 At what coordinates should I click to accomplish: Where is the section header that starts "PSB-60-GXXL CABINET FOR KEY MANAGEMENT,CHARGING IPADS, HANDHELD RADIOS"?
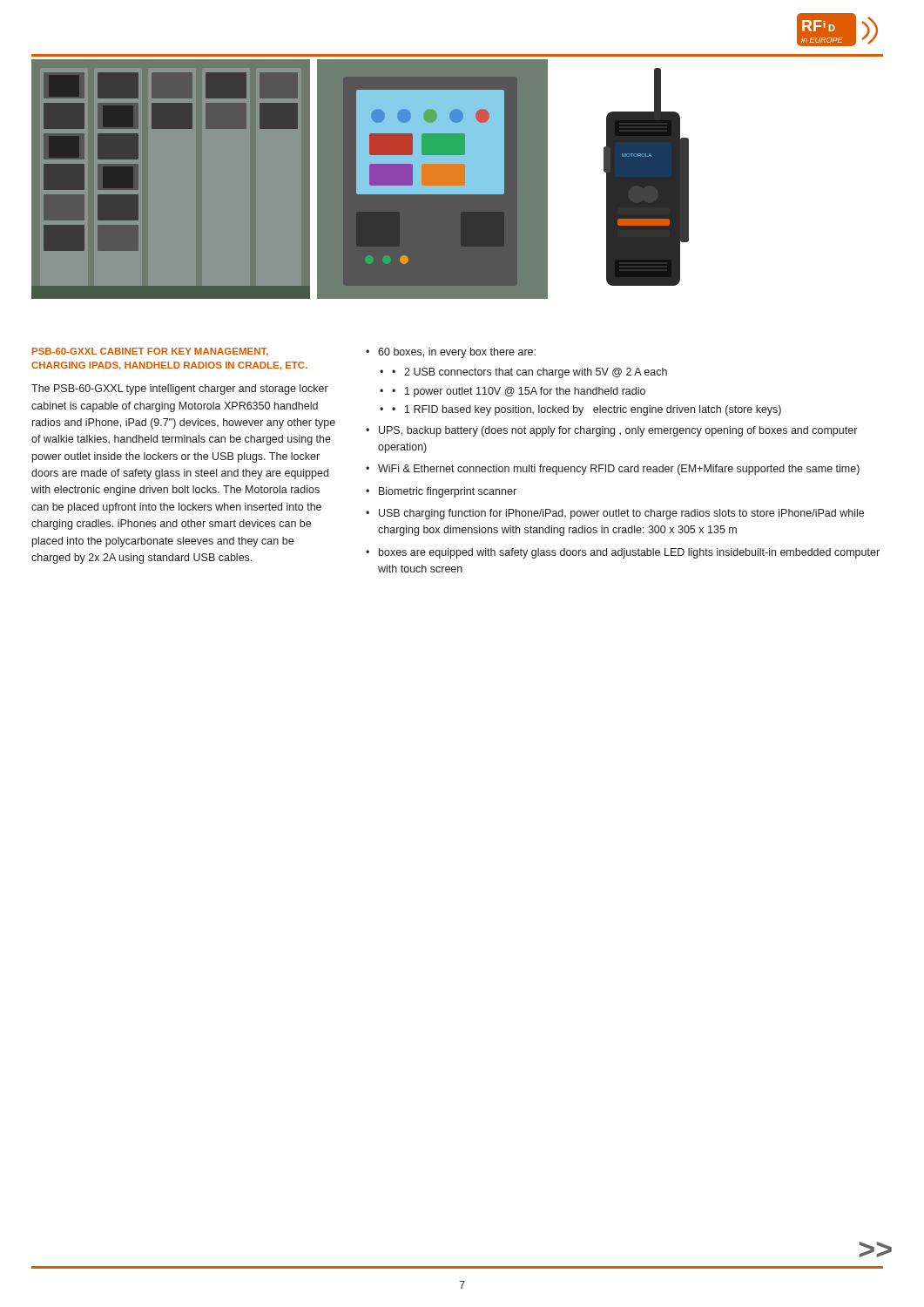tap(170, 358)
